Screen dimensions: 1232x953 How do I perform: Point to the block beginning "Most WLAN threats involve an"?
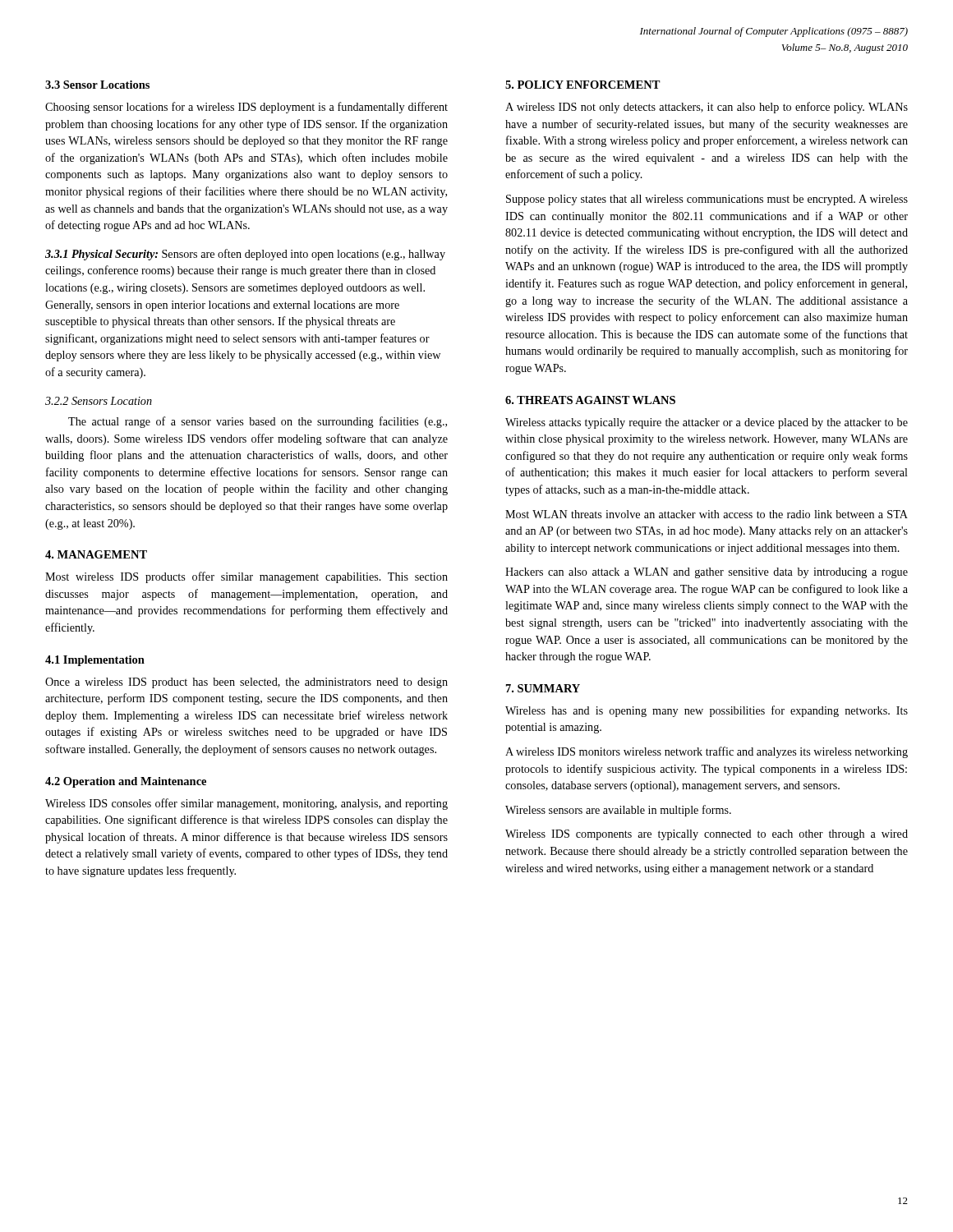(707, 531)
